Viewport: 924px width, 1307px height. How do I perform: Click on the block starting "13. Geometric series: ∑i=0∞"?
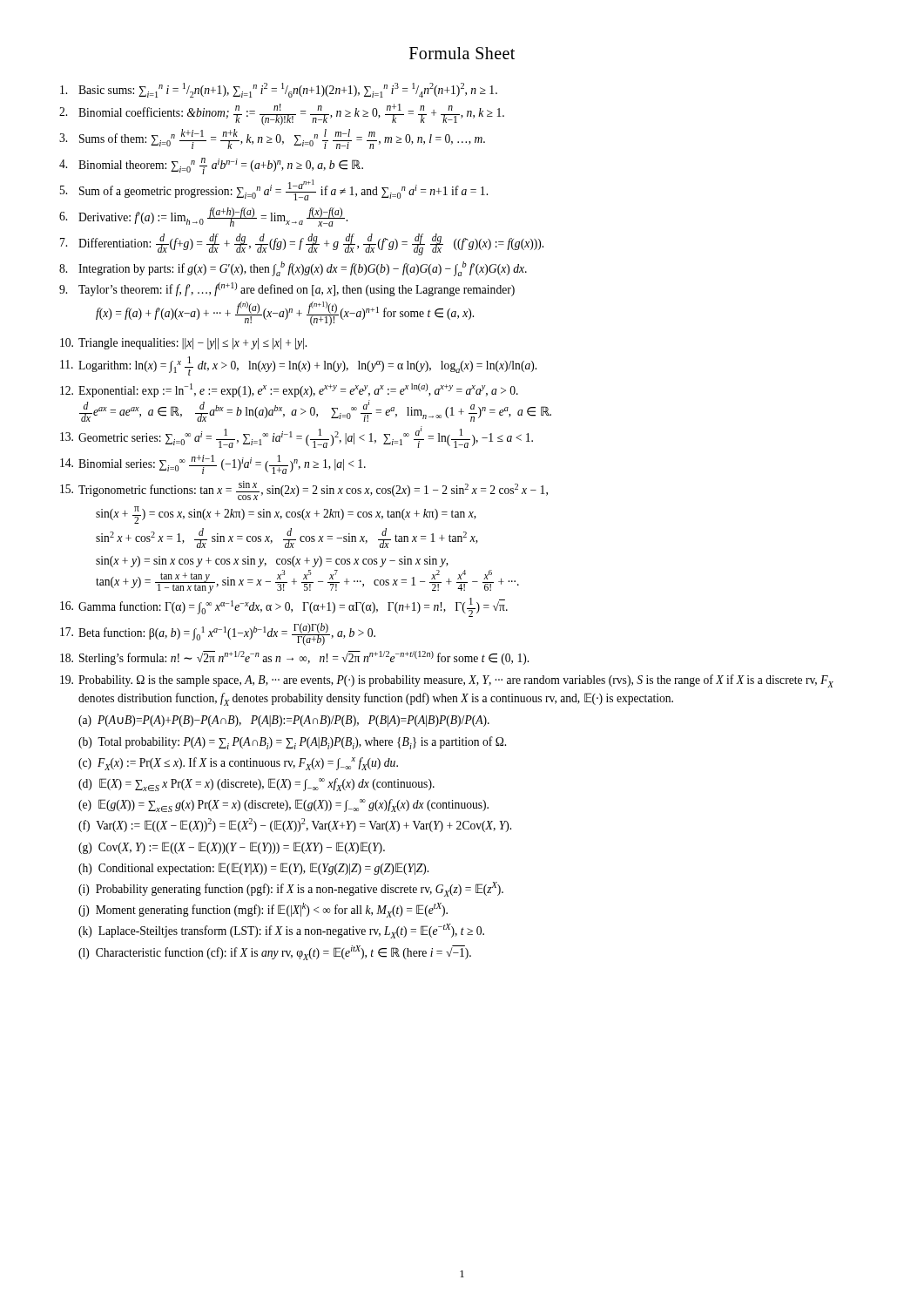297,439
